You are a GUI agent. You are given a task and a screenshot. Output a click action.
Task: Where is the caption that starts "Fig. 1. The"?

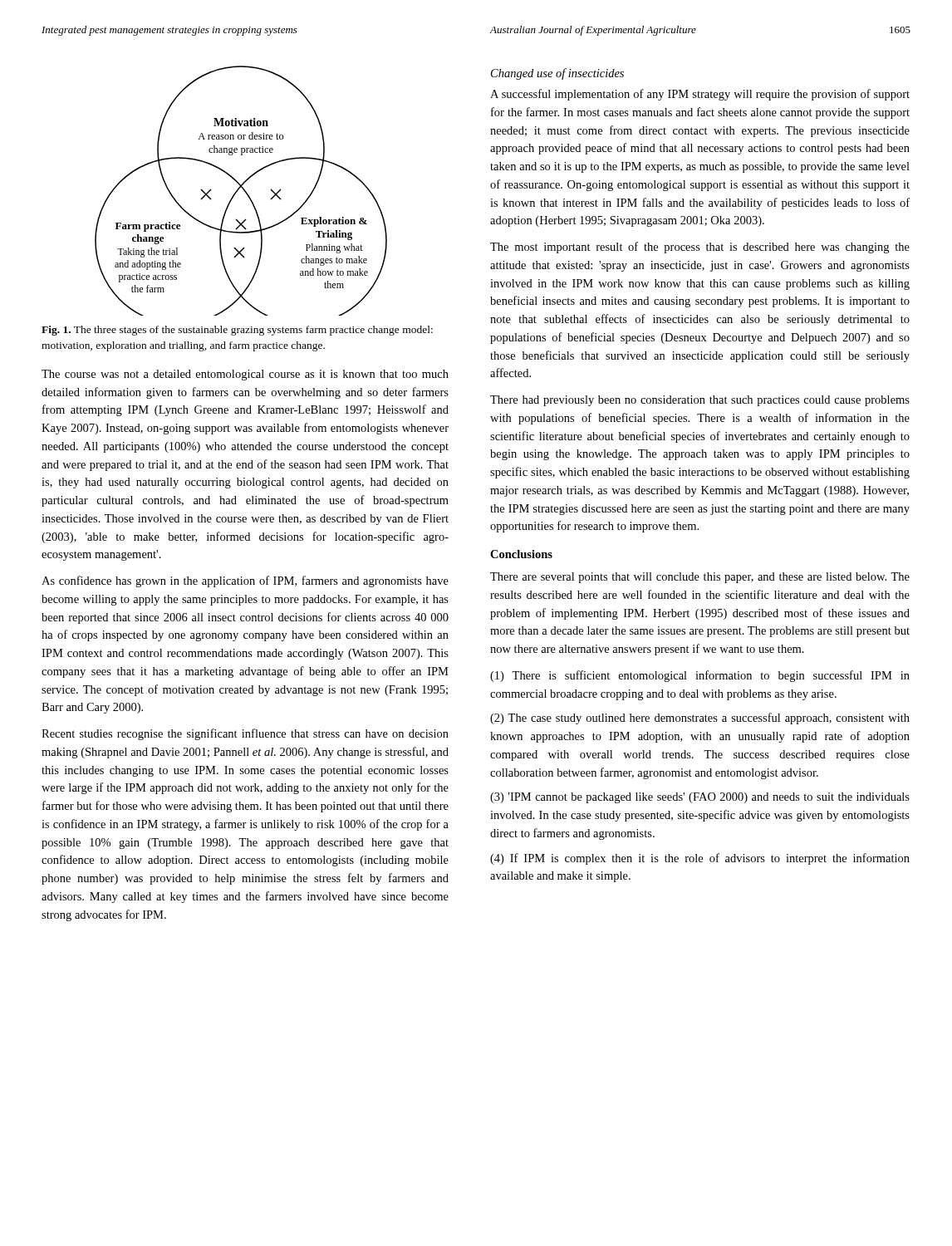click(237, 337)
